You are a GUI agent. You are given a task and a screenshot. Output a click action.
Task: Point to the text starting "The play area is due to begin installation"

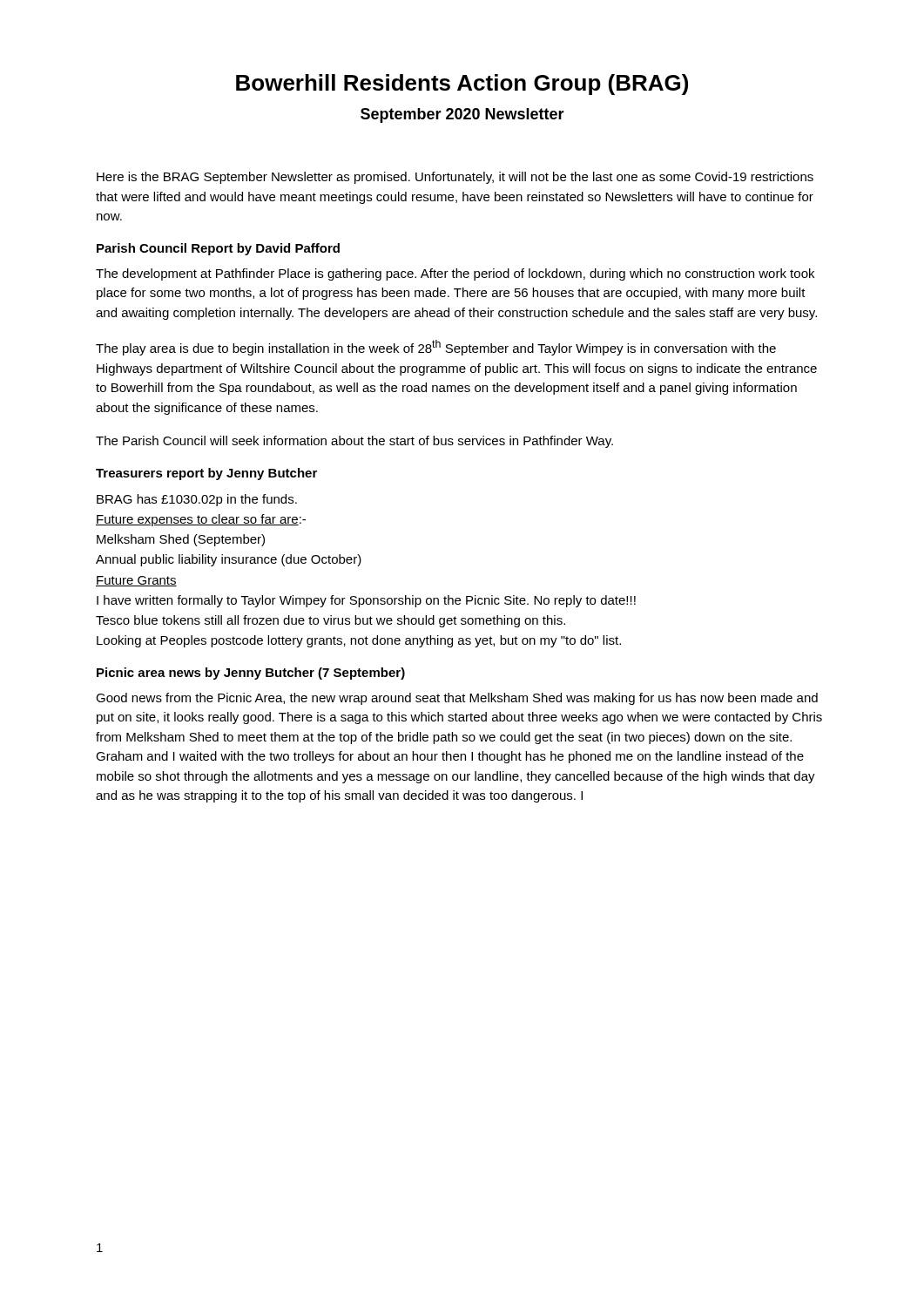point(457,376)
